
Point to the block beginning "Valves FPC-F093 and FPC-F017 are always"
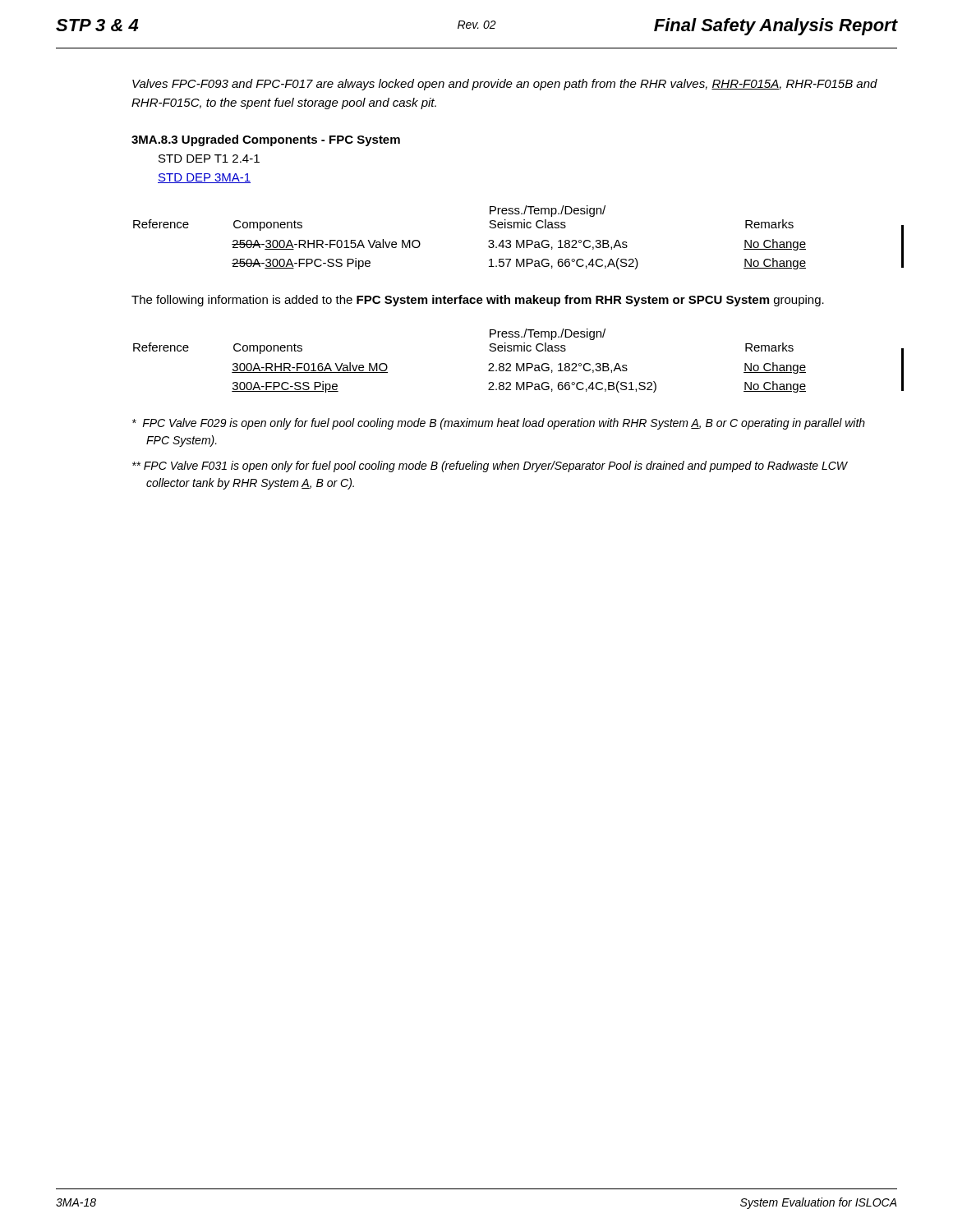[504, 93]
